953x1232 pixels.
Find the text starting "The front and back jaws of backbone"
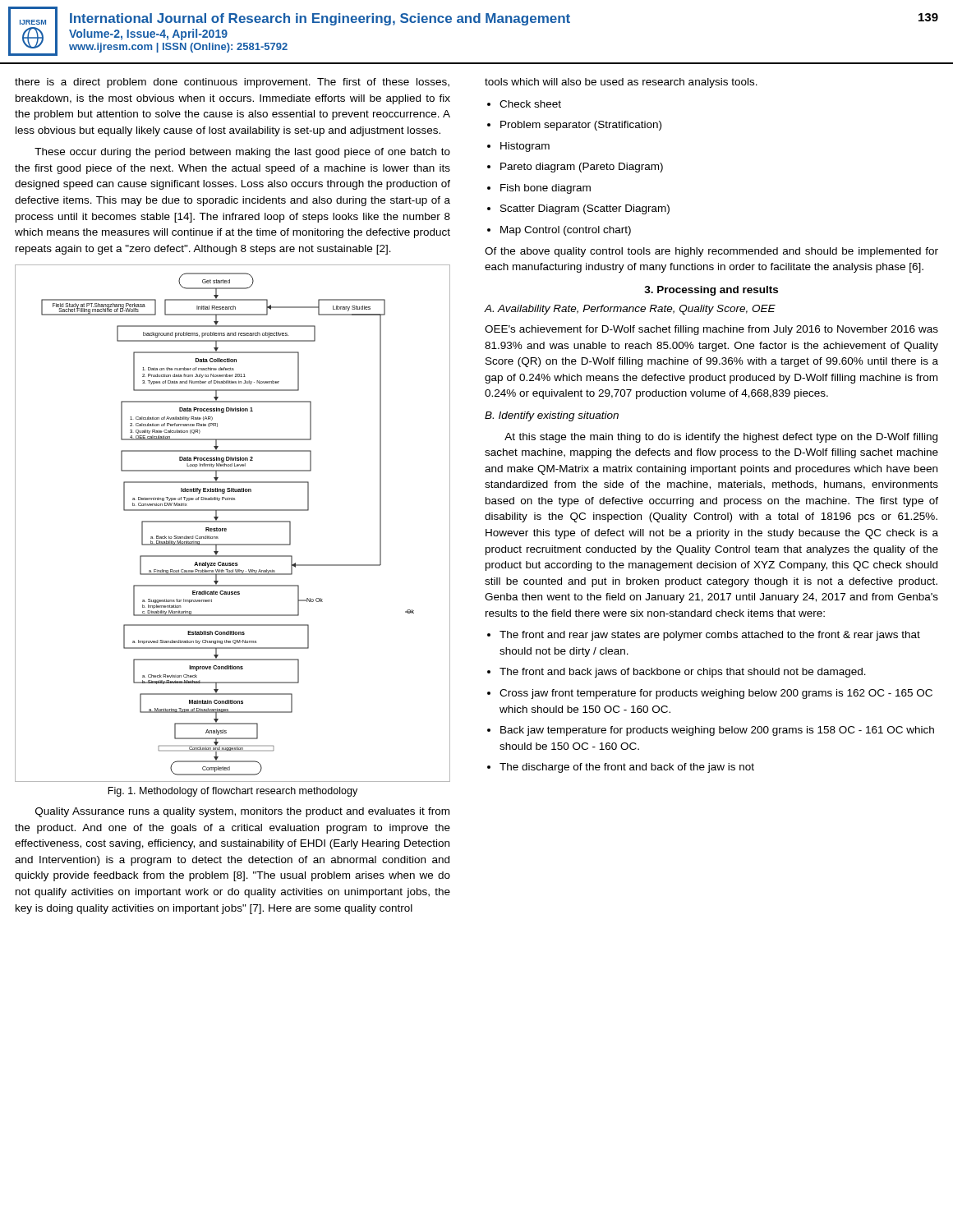coord(719,672)
